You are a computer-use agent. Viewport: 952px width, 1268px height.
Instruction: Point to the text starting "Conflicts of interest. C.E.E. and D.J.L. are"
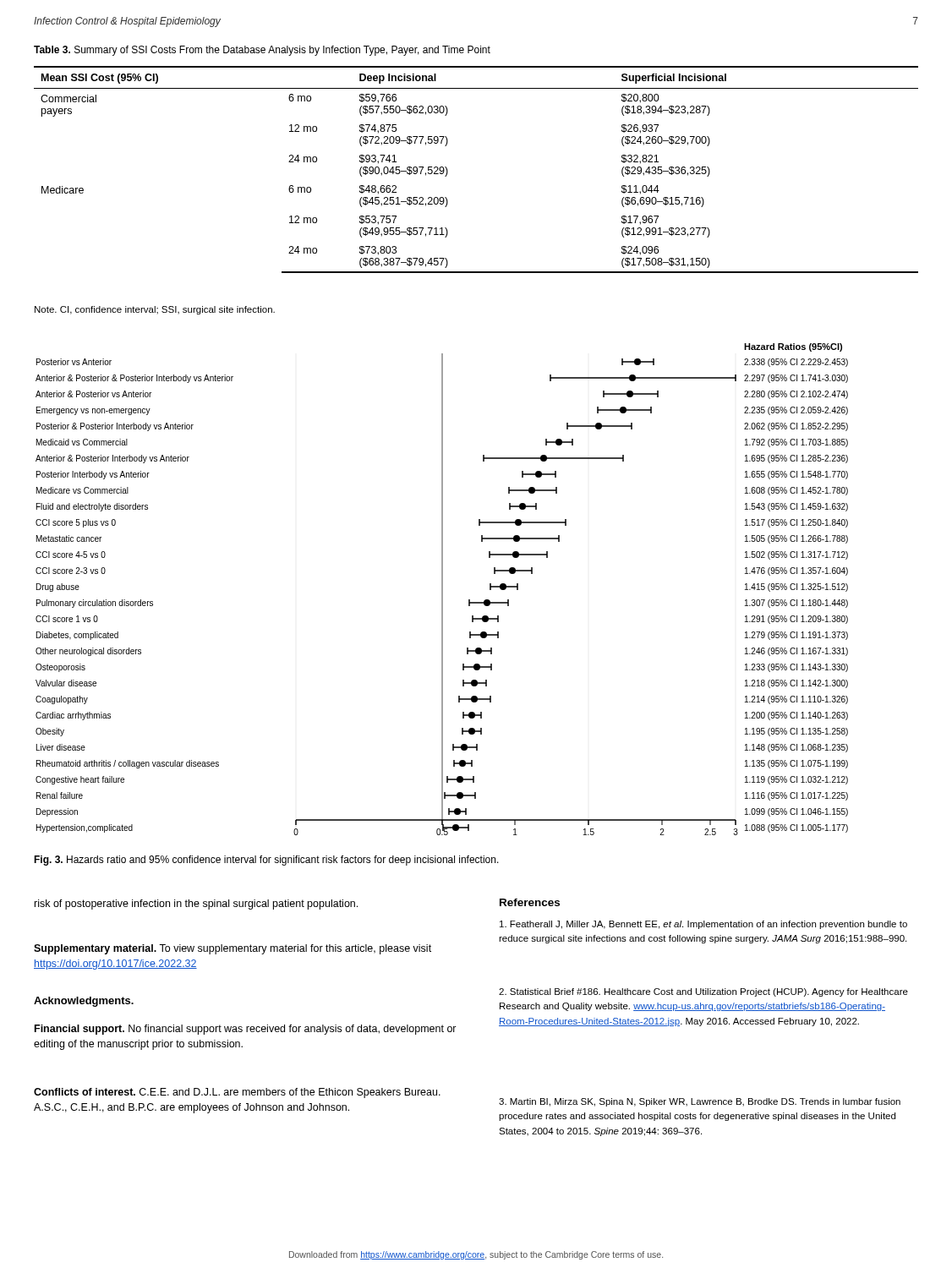coord(249,1100)
